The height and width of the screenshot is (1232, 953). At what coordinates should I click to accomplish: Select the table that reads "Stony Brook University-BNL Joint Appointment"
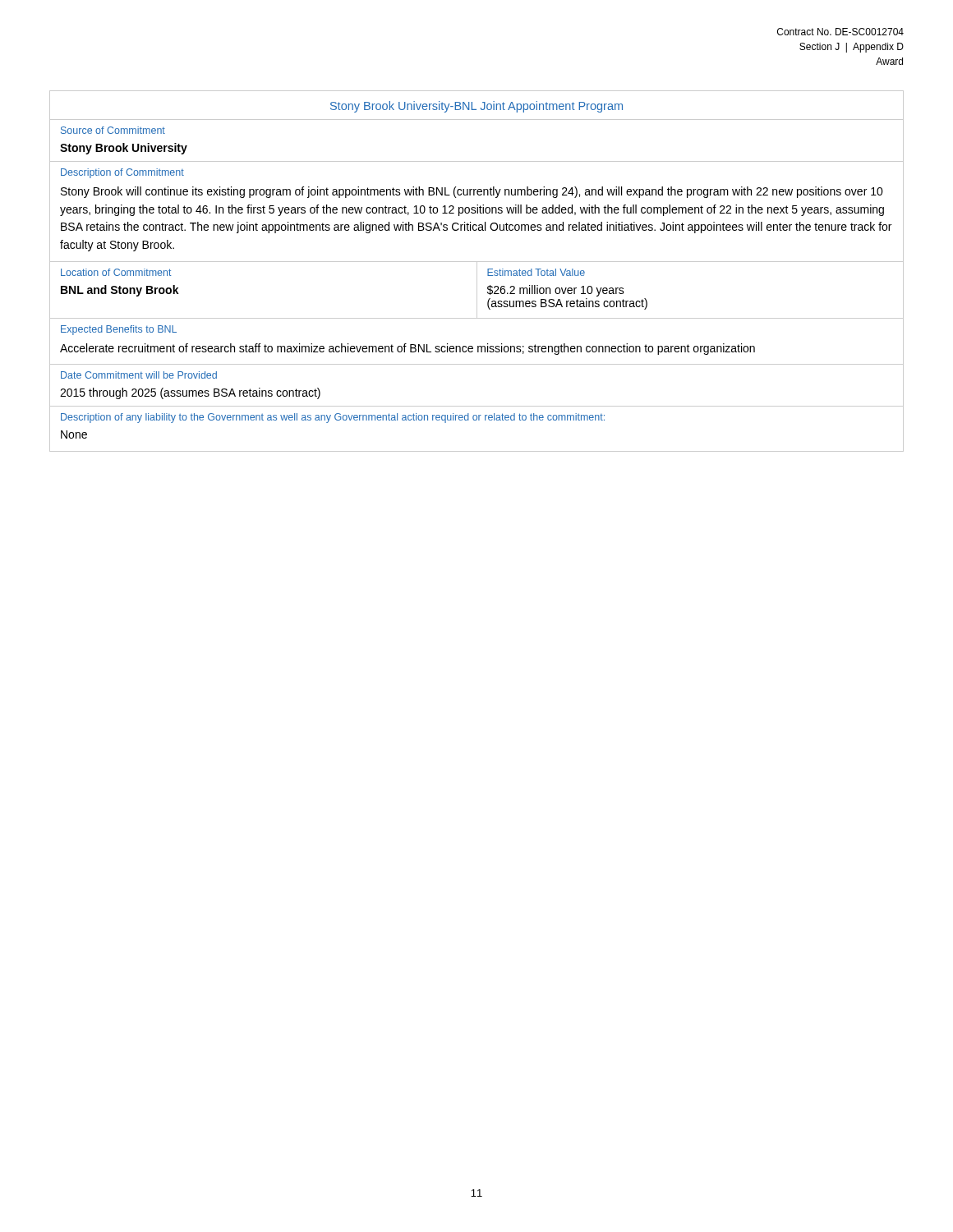pyautogui.click(x=476, y=271)
